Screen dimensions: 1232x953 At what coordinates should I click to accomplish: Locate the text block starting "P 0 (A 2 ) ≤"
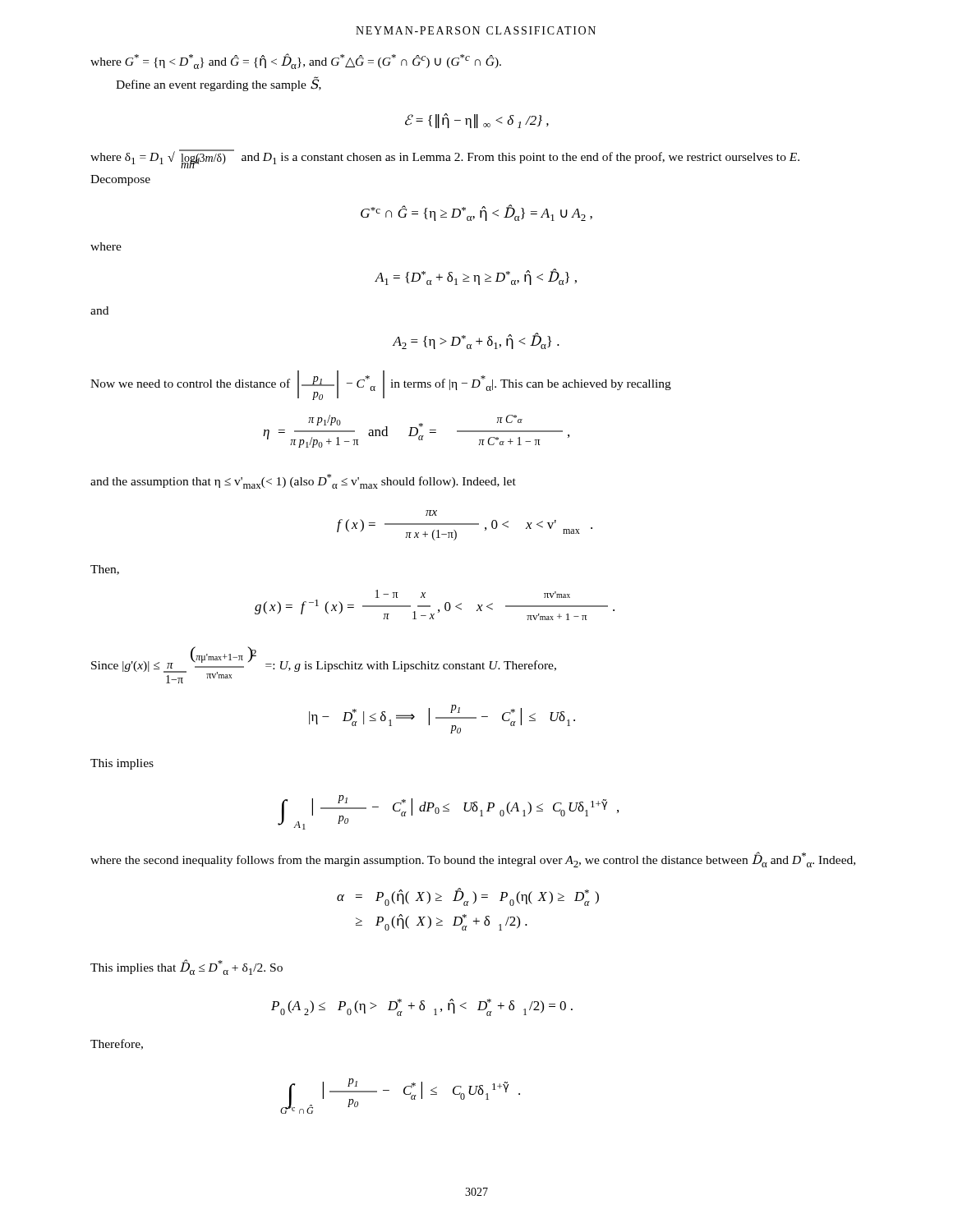476,1005
